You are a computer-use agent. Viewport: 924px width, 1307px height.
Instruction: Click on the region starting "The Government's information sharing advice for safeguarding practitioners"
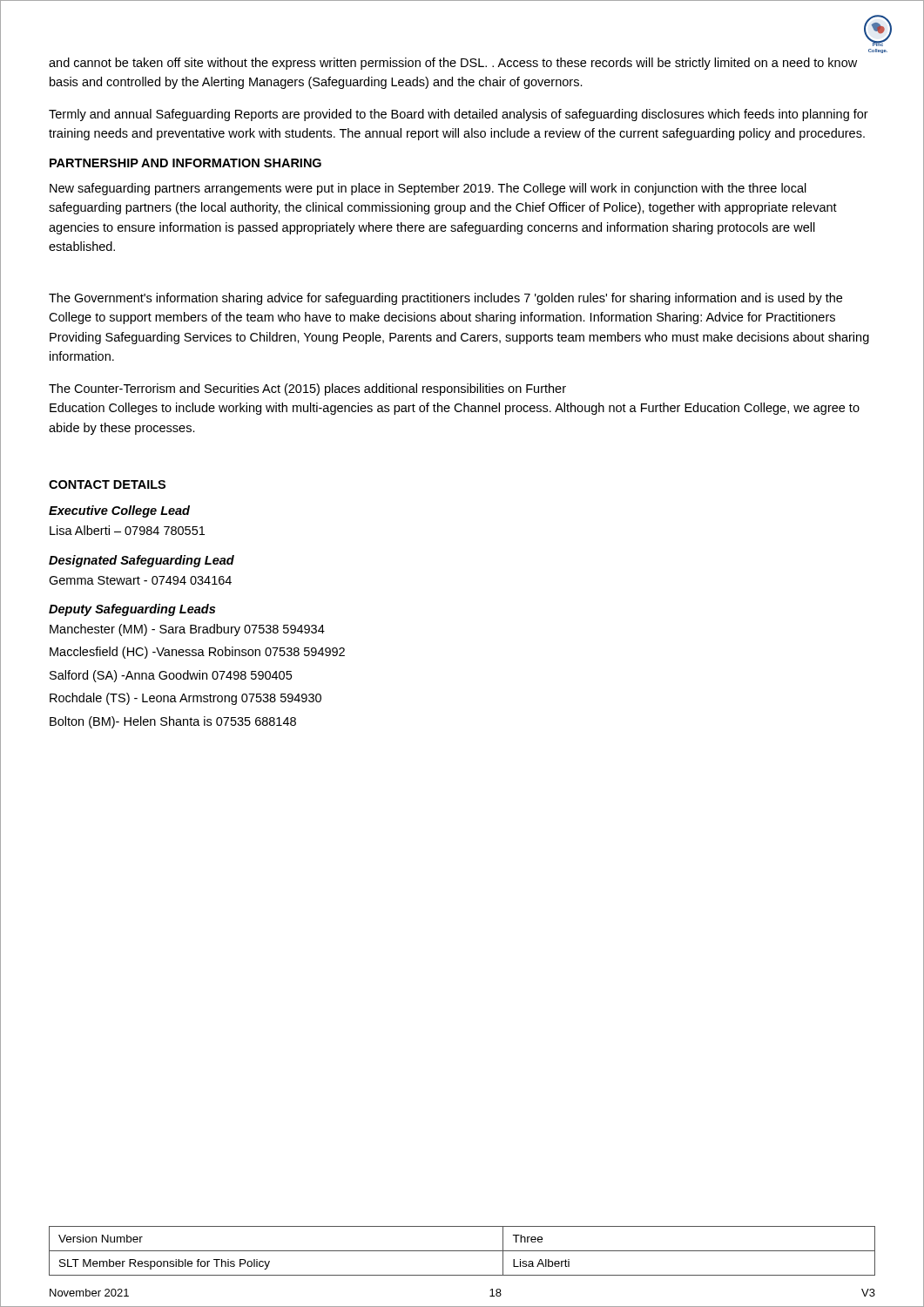(x=459, y=327)
